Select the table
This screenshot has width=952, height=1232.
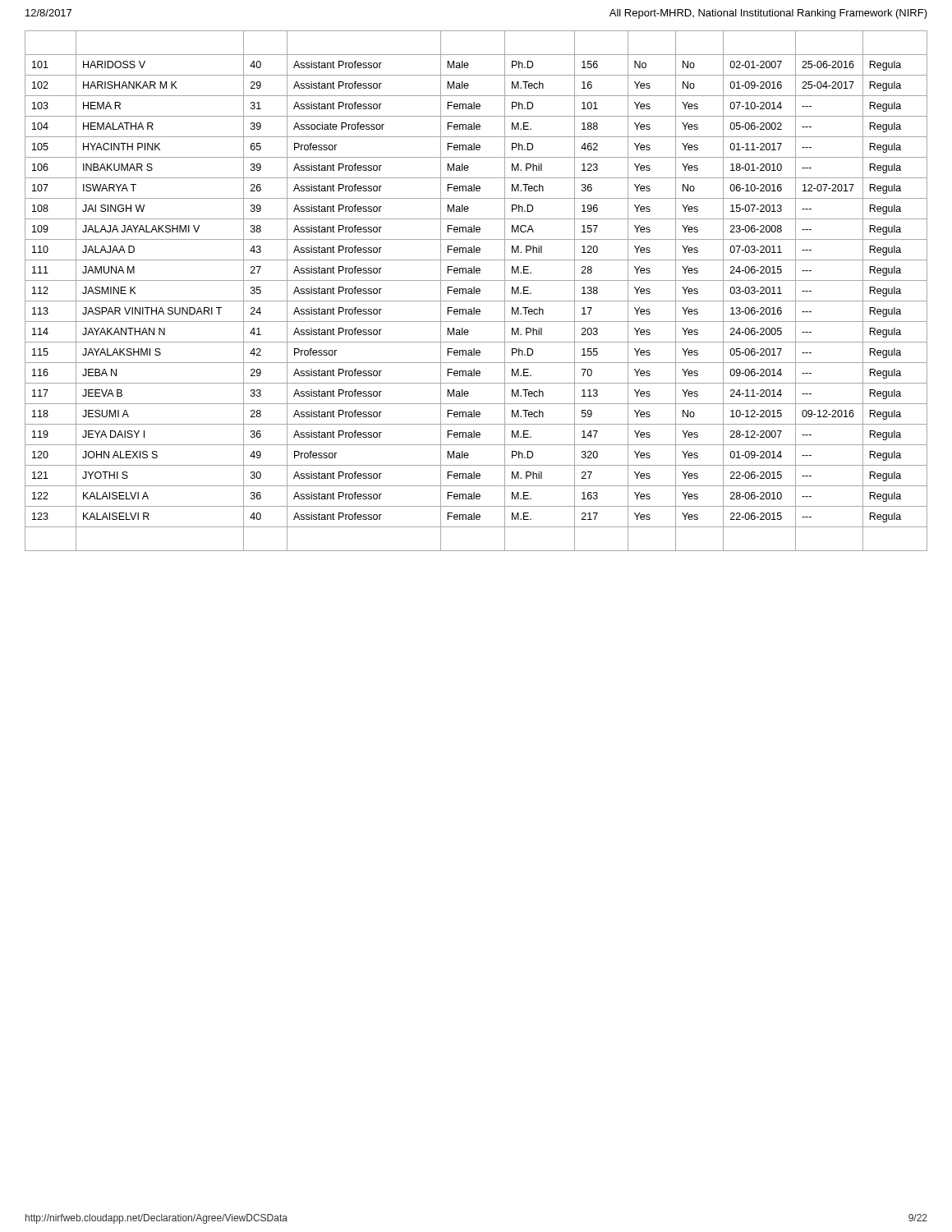(476, 287)
